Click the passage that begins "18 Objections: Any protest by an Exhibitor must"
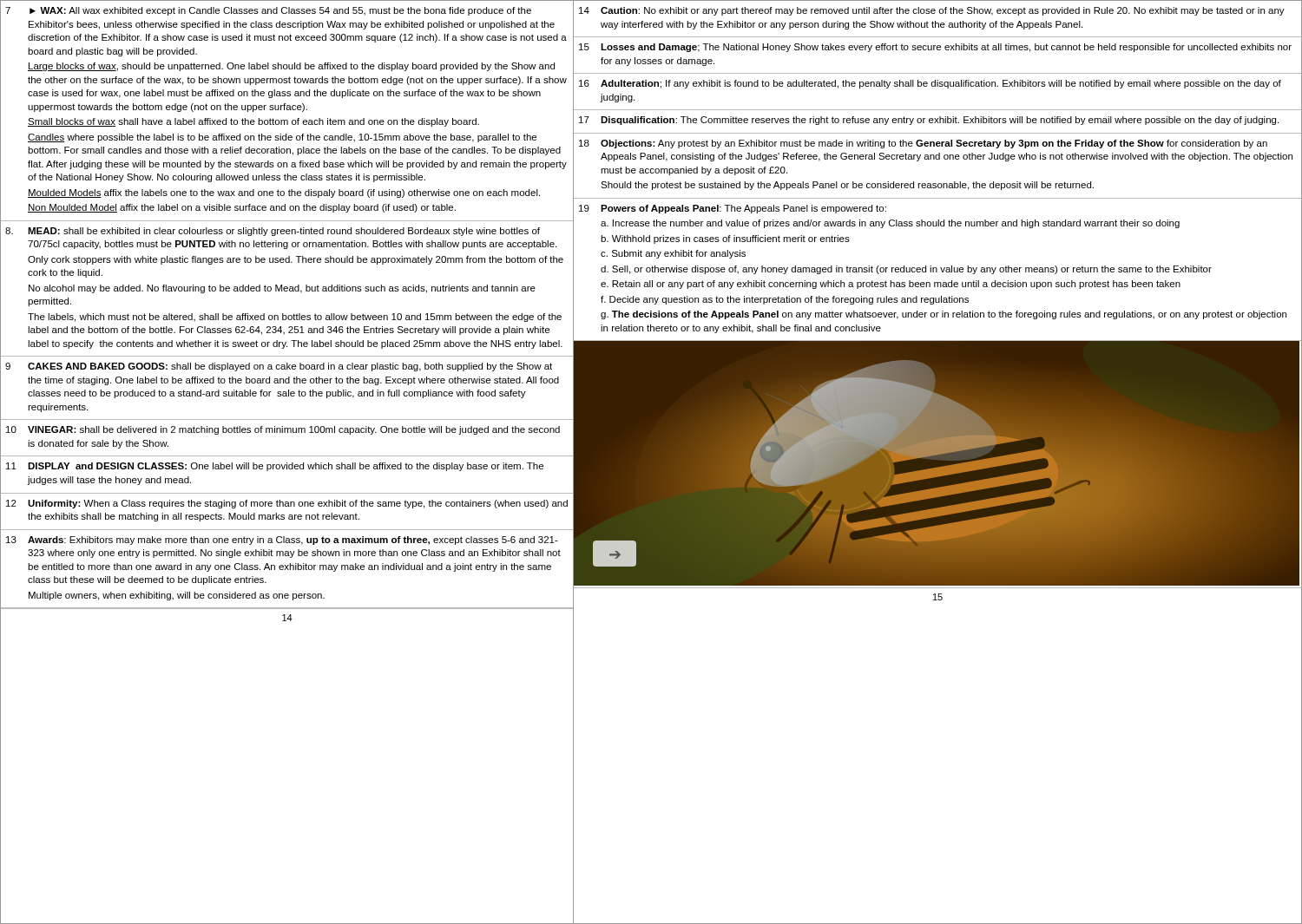The height and width of the screenshot is (924, 1302). [937, 165]
